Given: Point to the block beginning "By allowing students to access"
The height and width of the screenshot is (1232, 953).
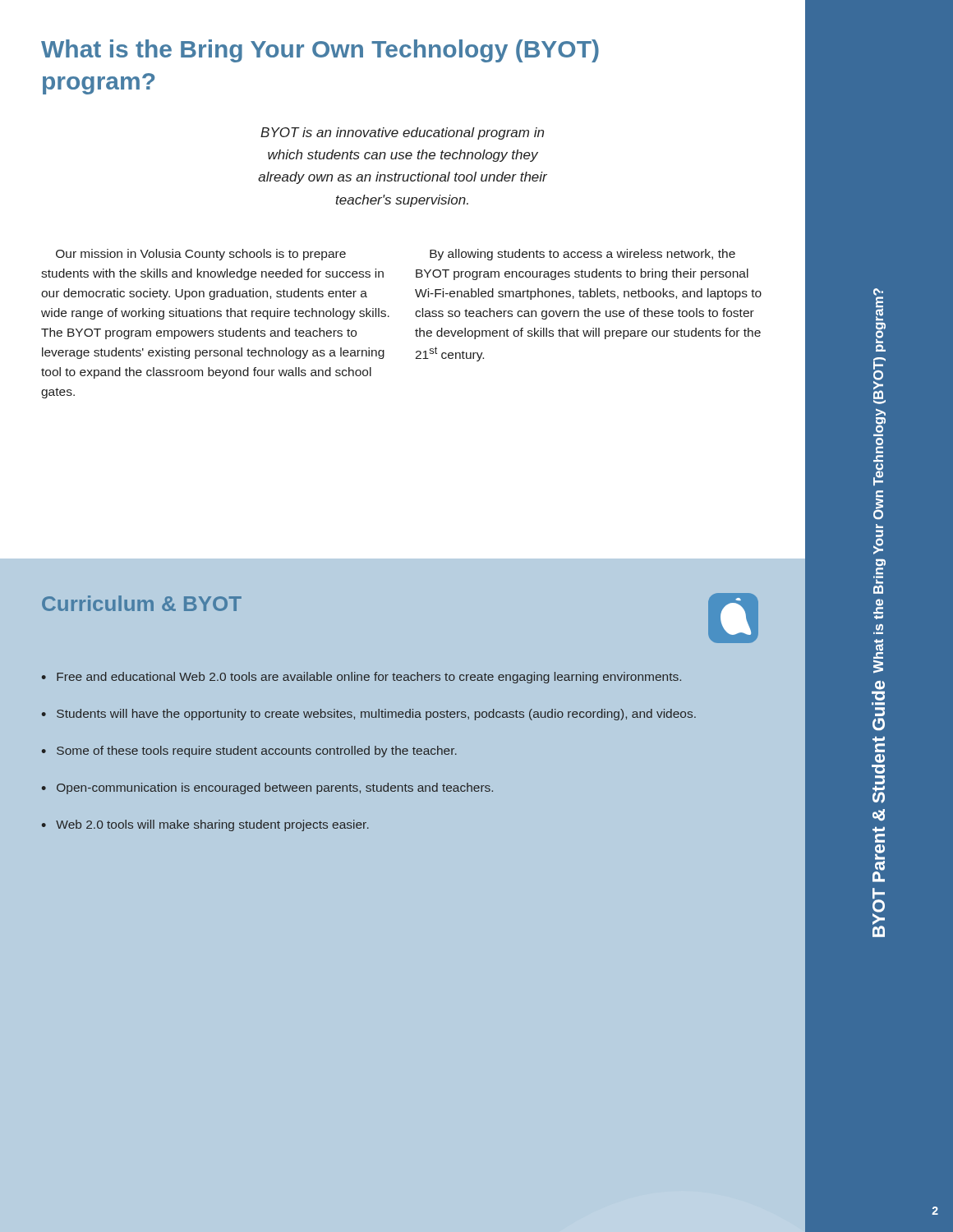Looking at the screenshot, I should 588,304.
